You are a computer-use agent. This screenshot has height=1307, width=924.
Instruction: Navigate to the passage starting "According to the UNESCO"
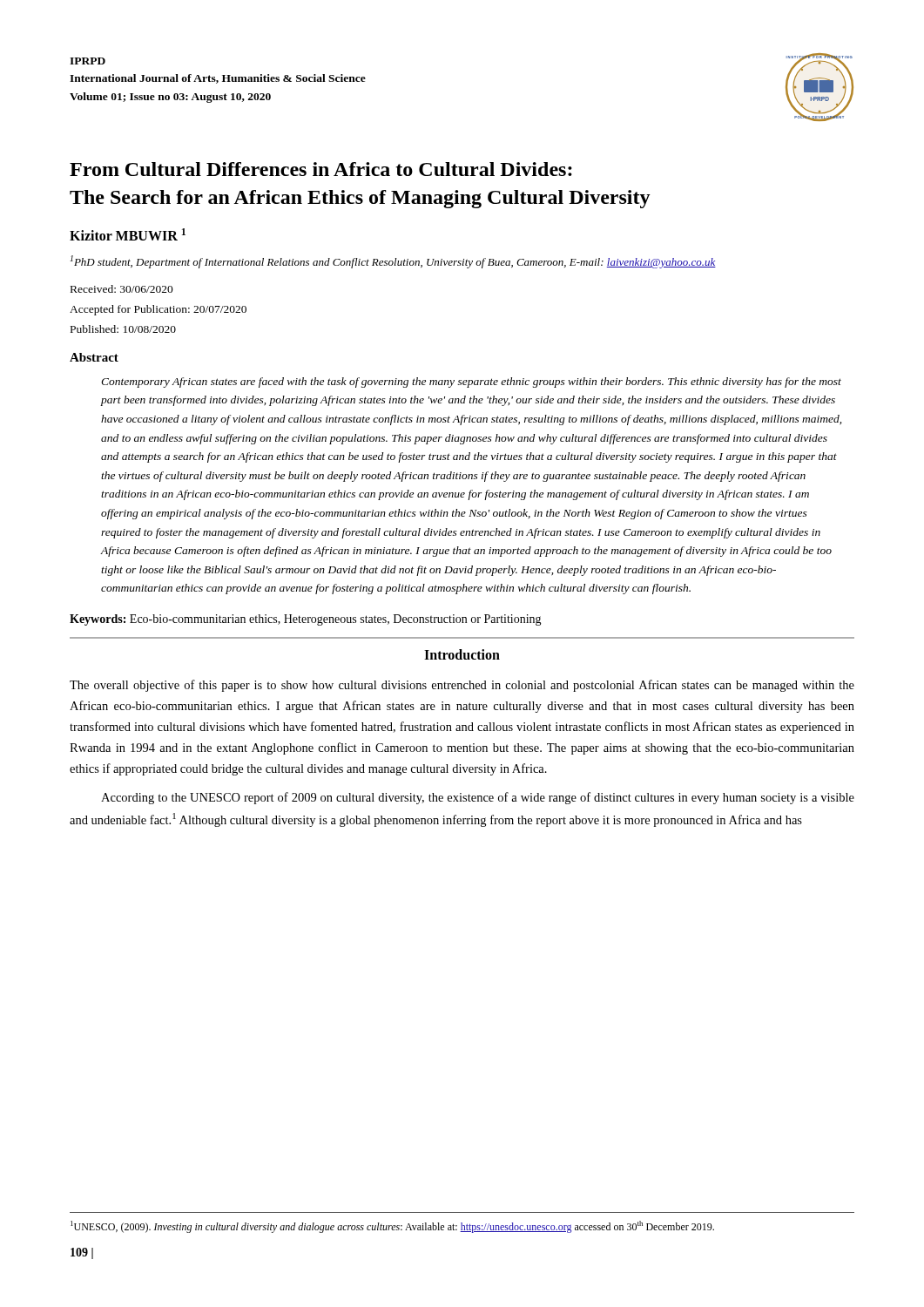pyautogui.click(x=462, y=809)
